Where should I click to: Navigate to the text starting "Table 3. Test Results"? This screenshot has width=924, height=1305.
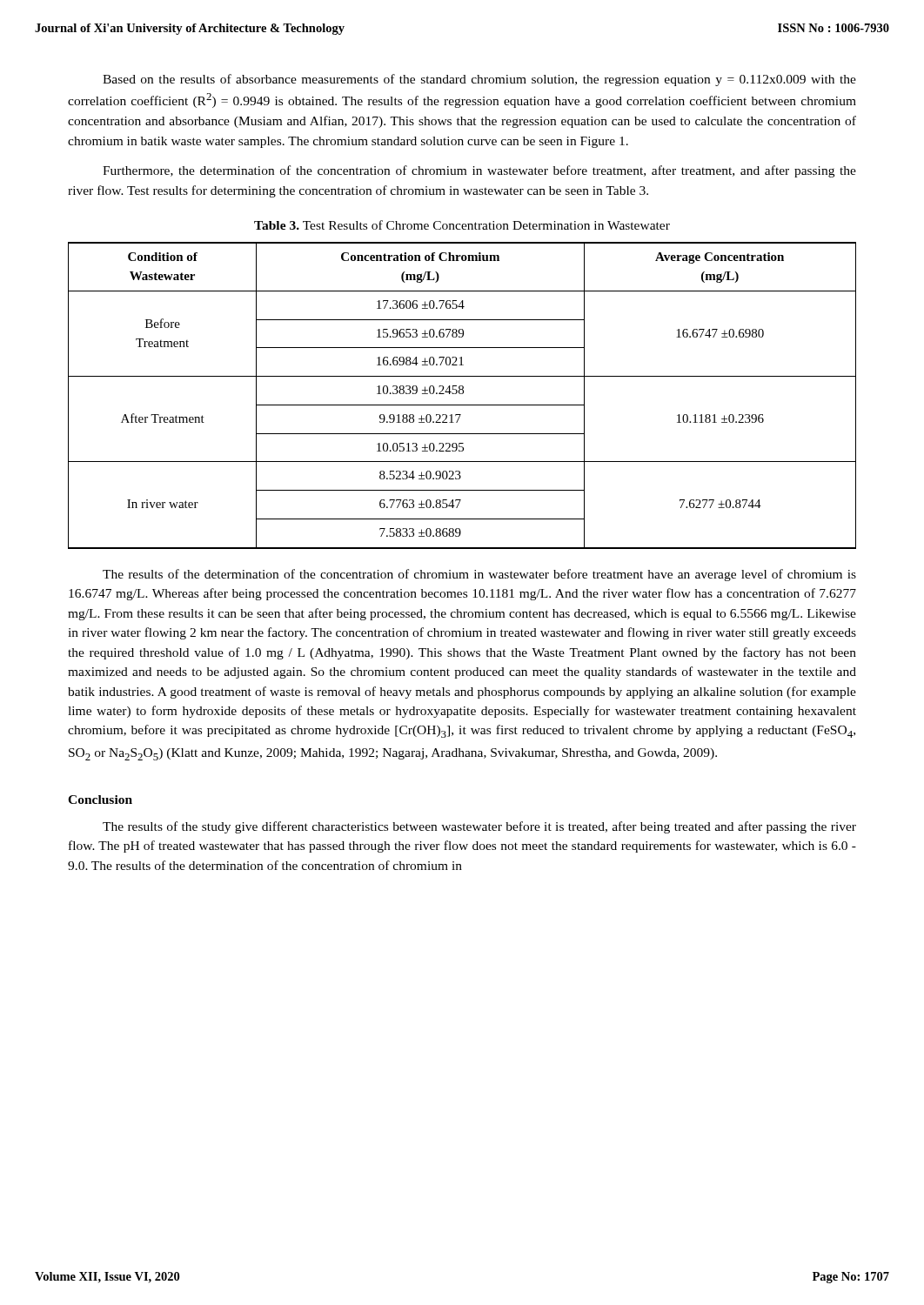[462, 225]
